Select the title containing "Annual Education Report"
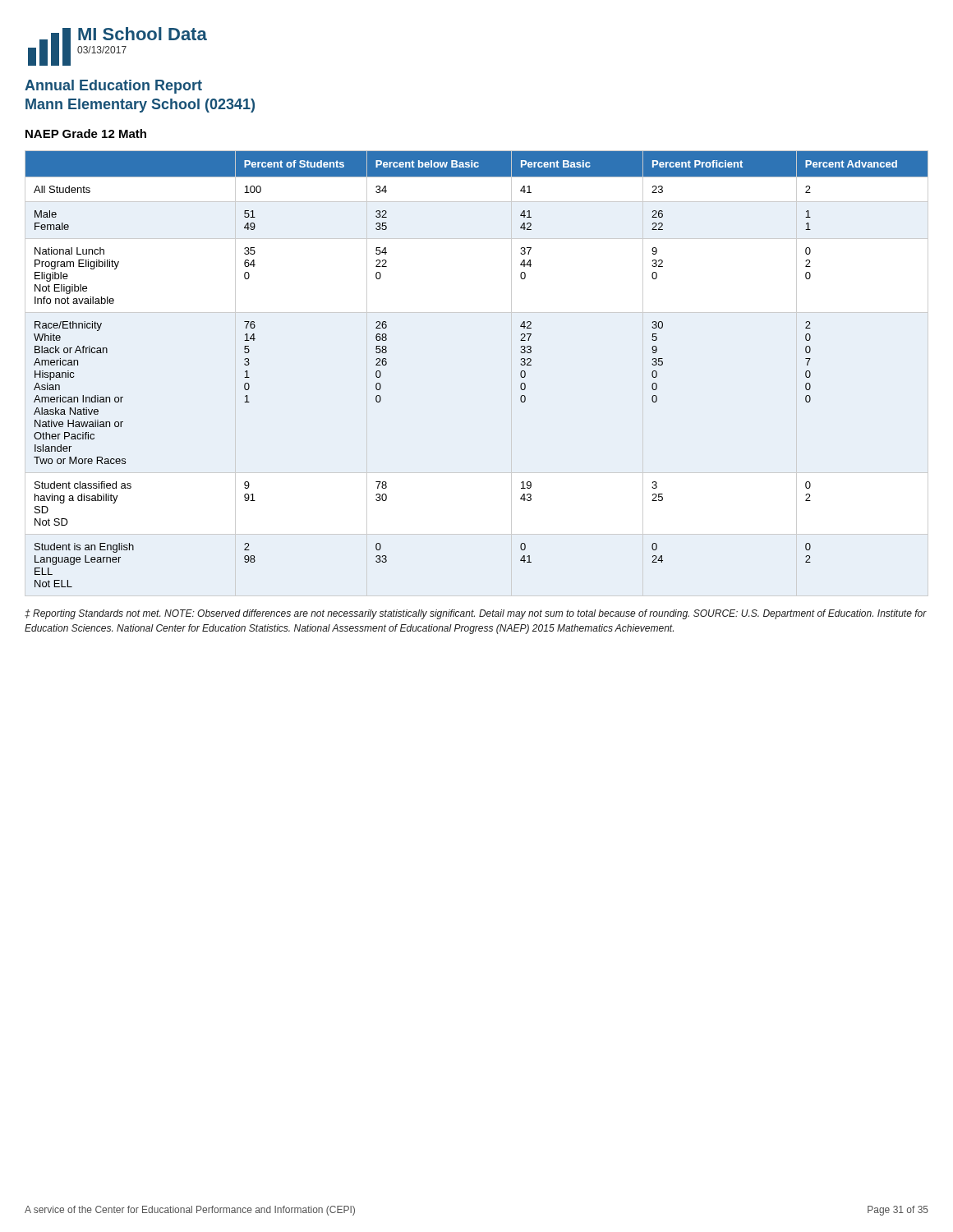 click(x=113, y=85)
